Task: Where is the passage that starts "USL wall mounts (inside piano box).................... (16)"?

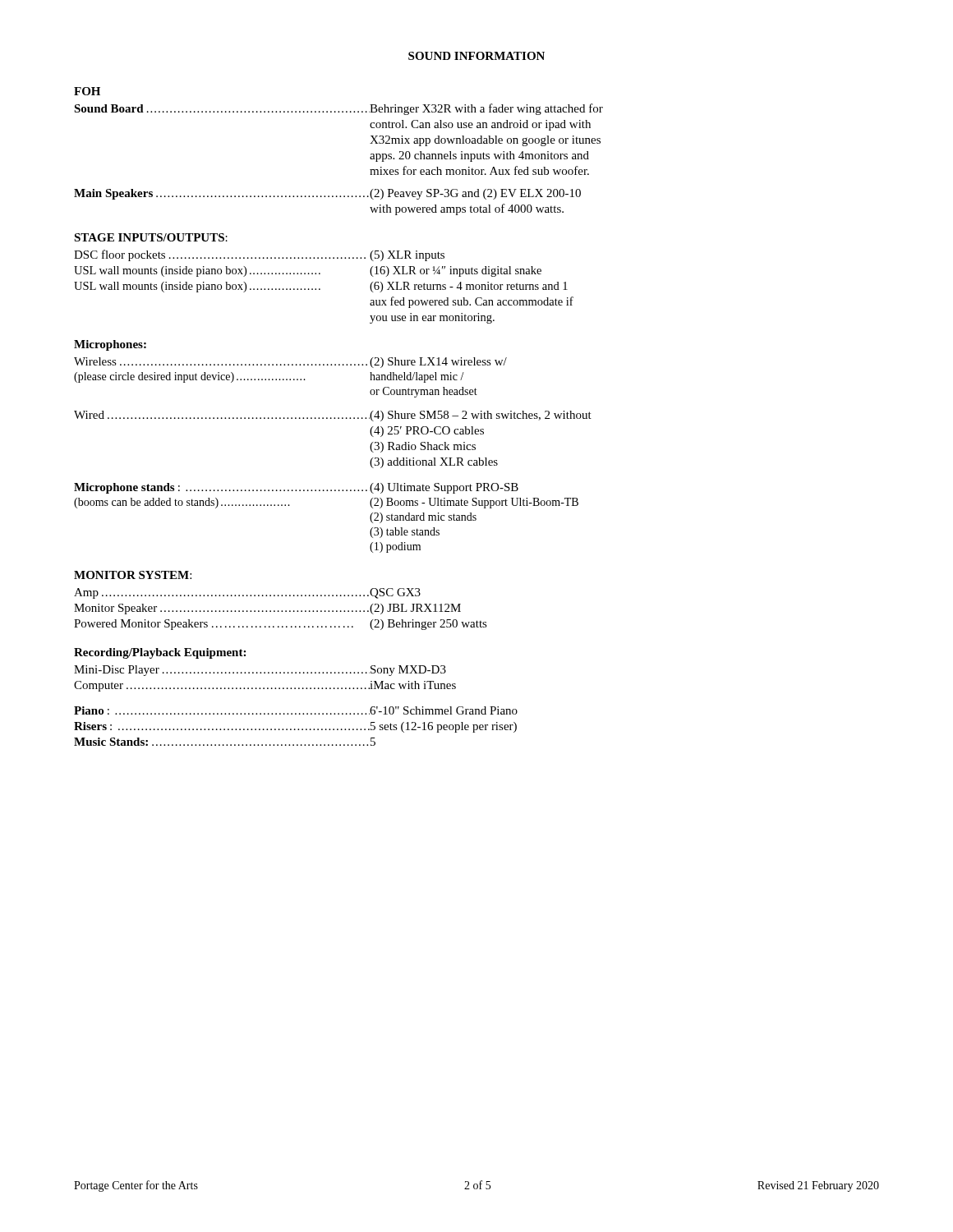Action: (476, 271)
